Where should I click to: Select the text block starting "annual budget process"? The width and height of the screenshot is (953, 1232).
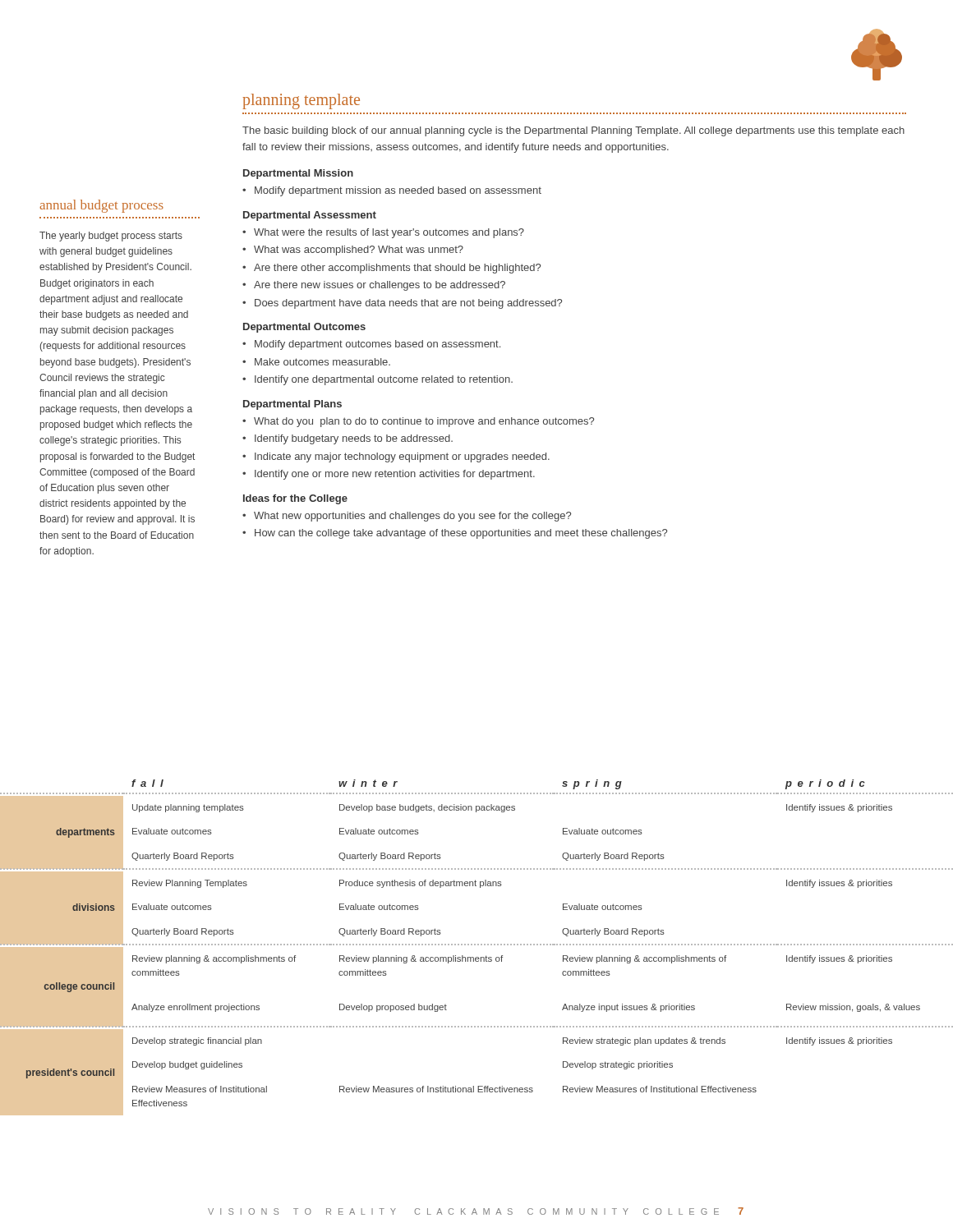[101, 205]
